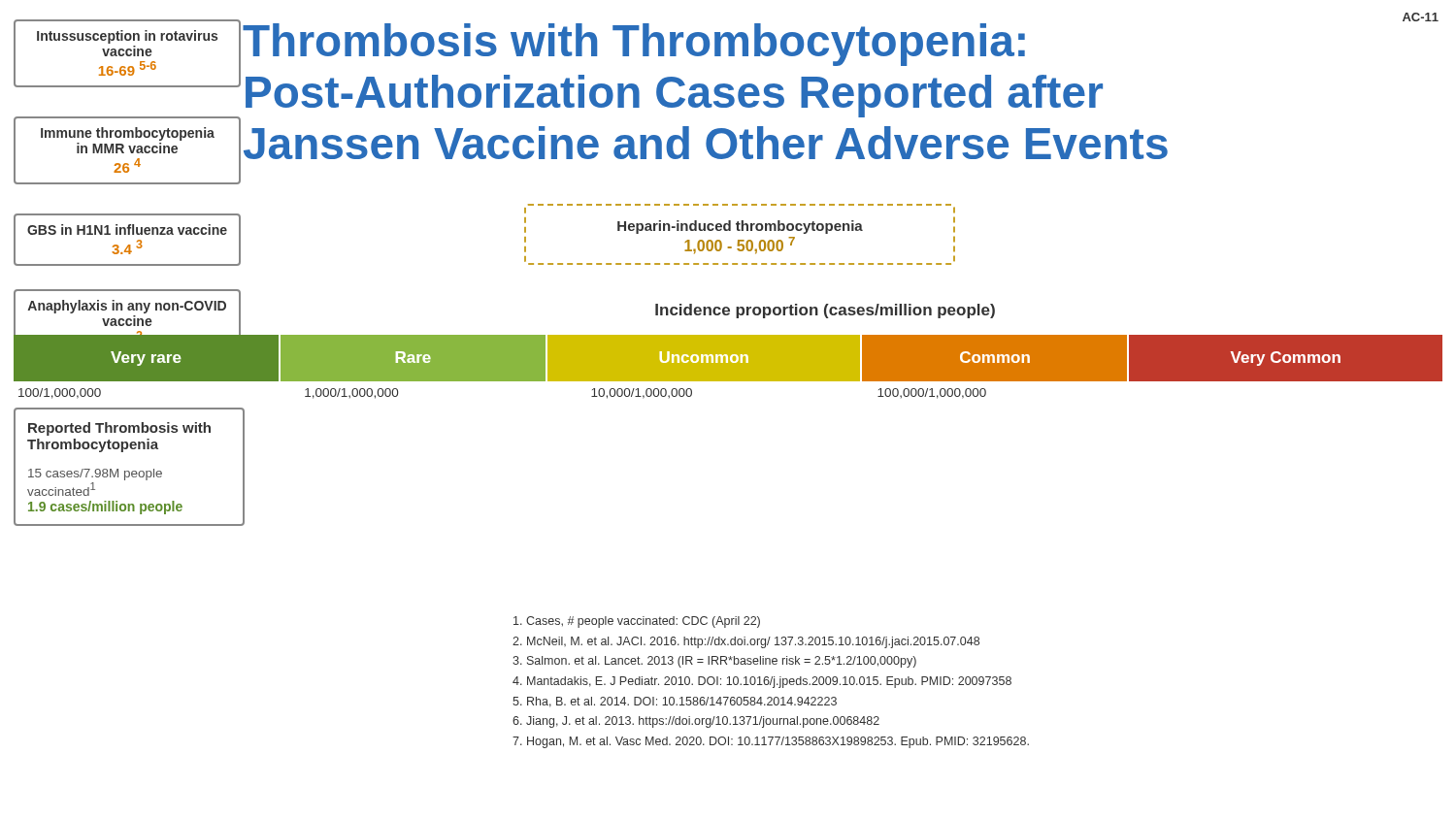Find the title with the text "Thrombosis with Thrombocytopenia: Post-Authorization Cases Reported"
The height and width of the screenshot is (819, 1456).
[x=825, y=93]
